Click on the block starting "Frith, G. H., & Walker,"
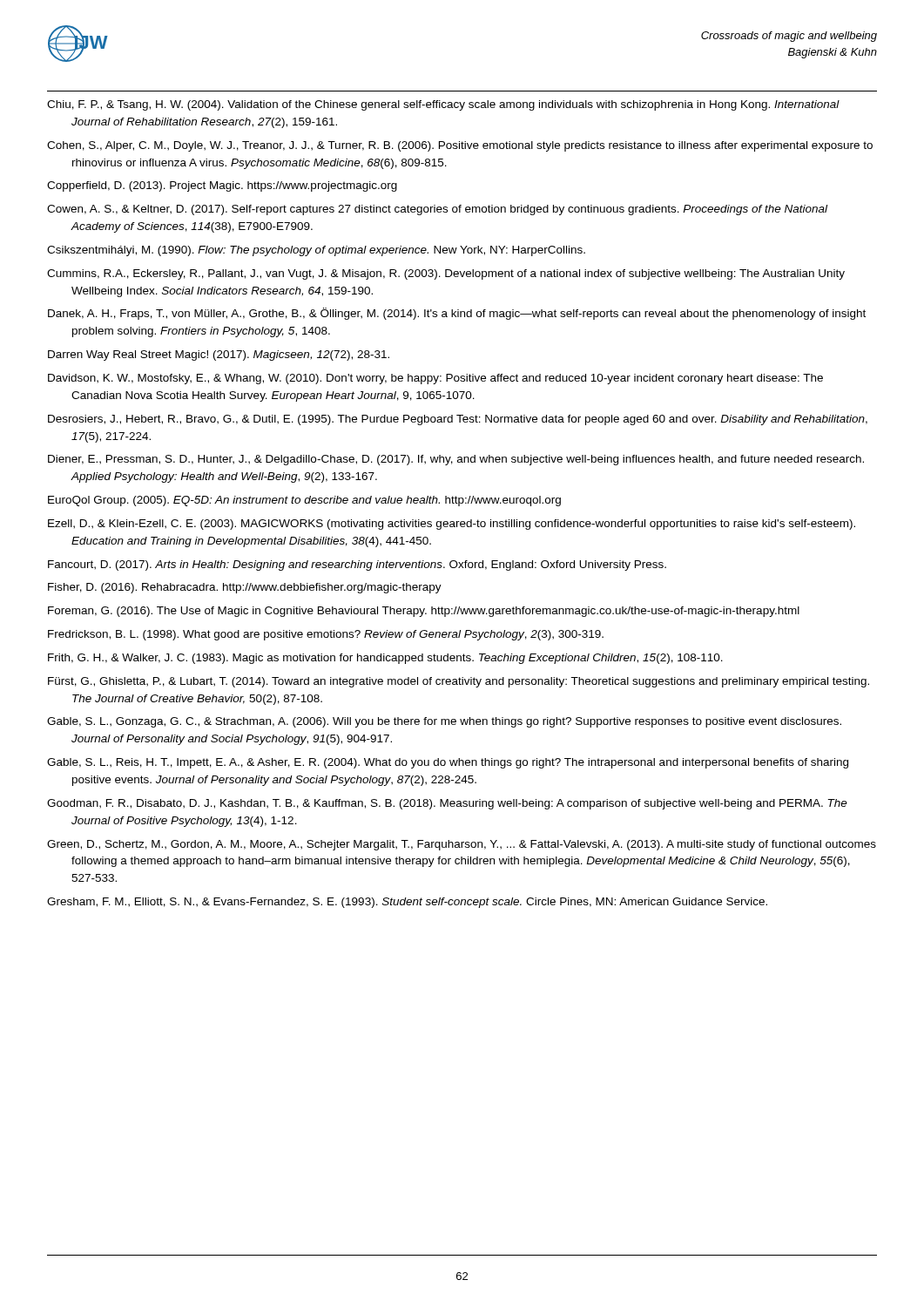This screenshot has height=1307, width=924. (385, 657)
